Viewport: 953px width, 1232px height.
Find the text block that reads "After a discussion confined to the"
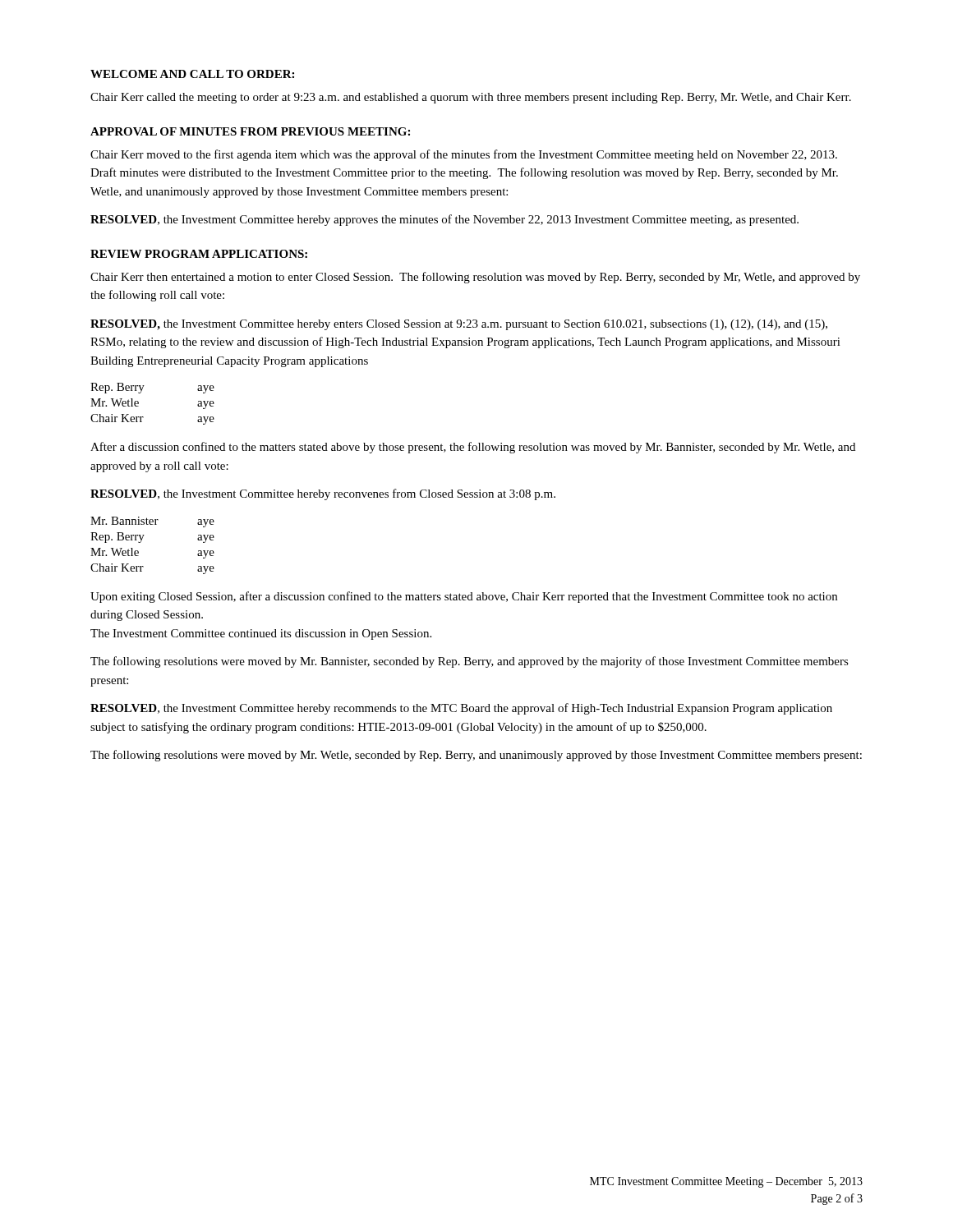(473, 456)
